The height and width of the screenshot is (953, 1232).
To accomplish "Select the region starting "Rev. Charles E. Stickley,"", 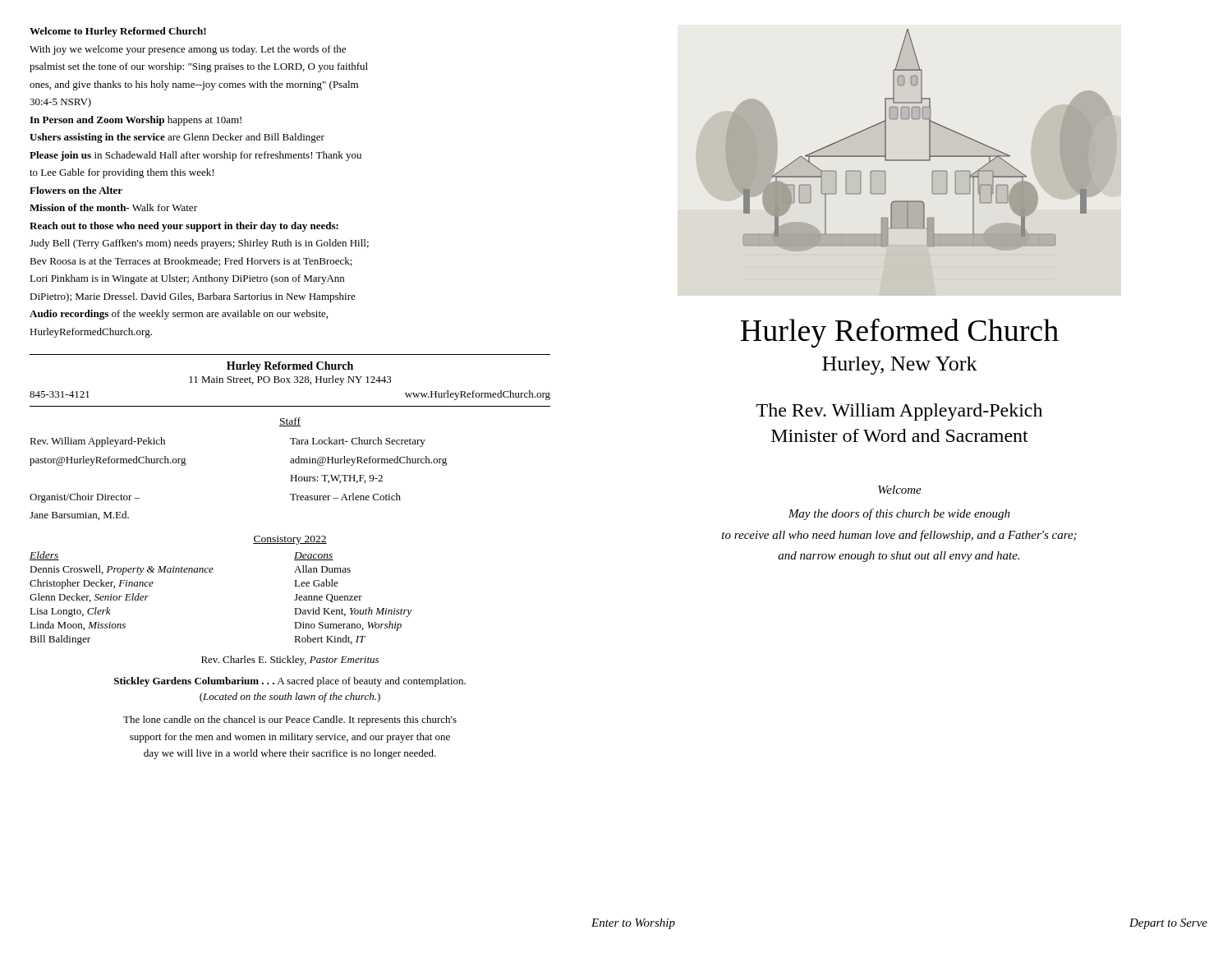I will pos(290,659).
